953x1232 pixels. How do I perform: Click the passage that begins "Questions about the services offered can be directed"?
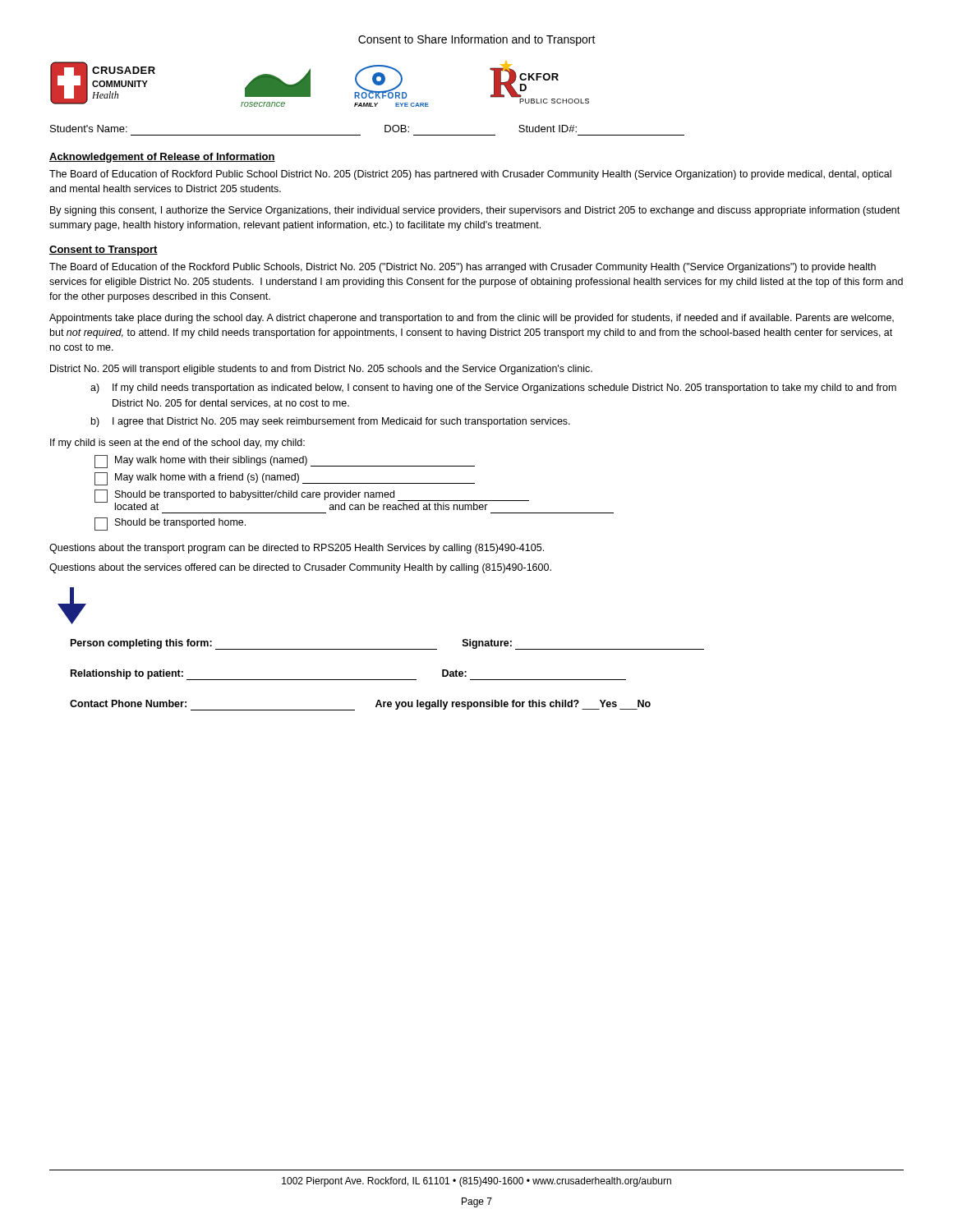point(301,568)
